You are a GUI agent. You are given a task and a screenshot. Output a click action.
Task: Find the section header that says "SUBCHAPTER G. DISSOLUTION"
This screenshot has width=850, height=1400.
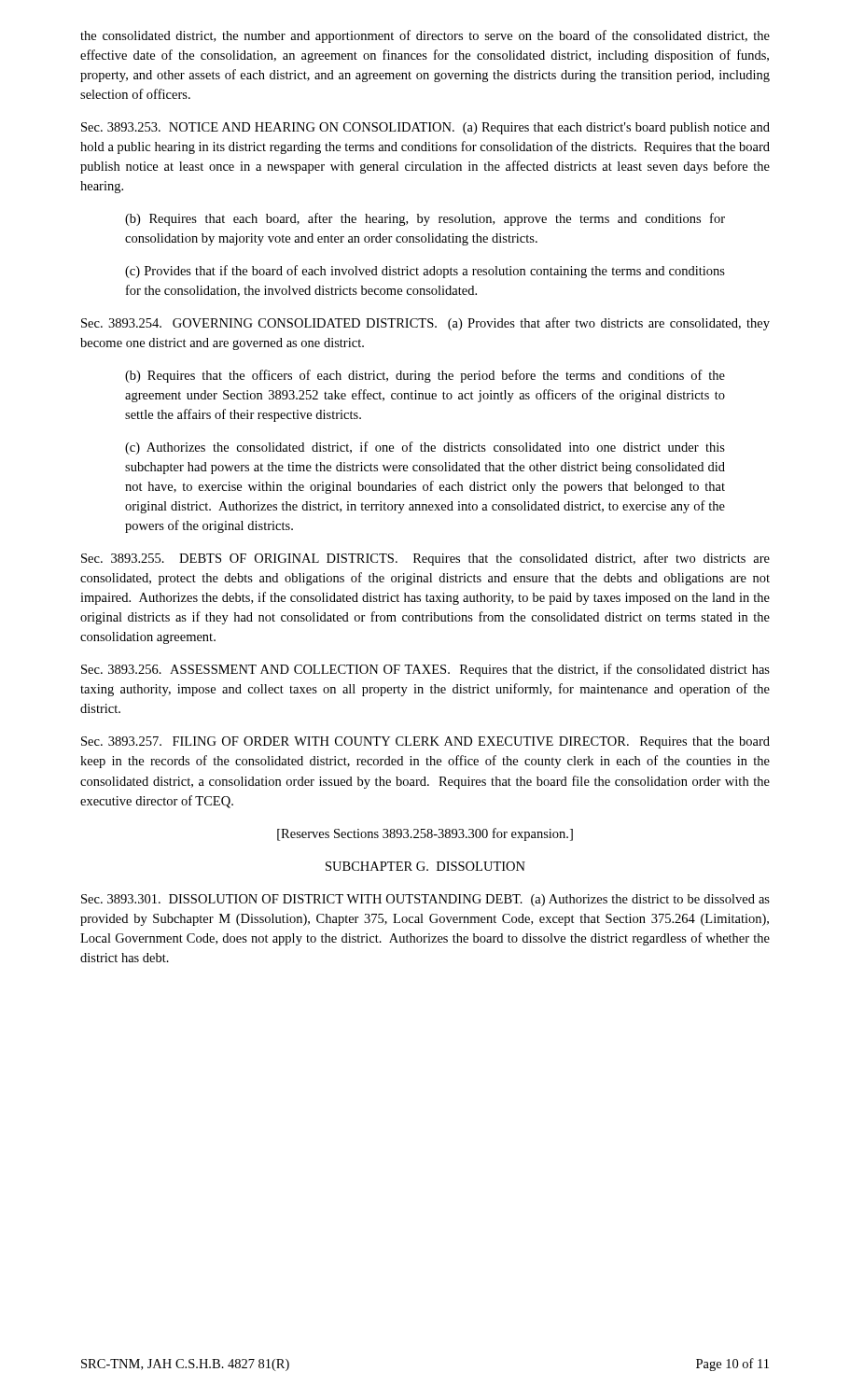coord(425,866)
